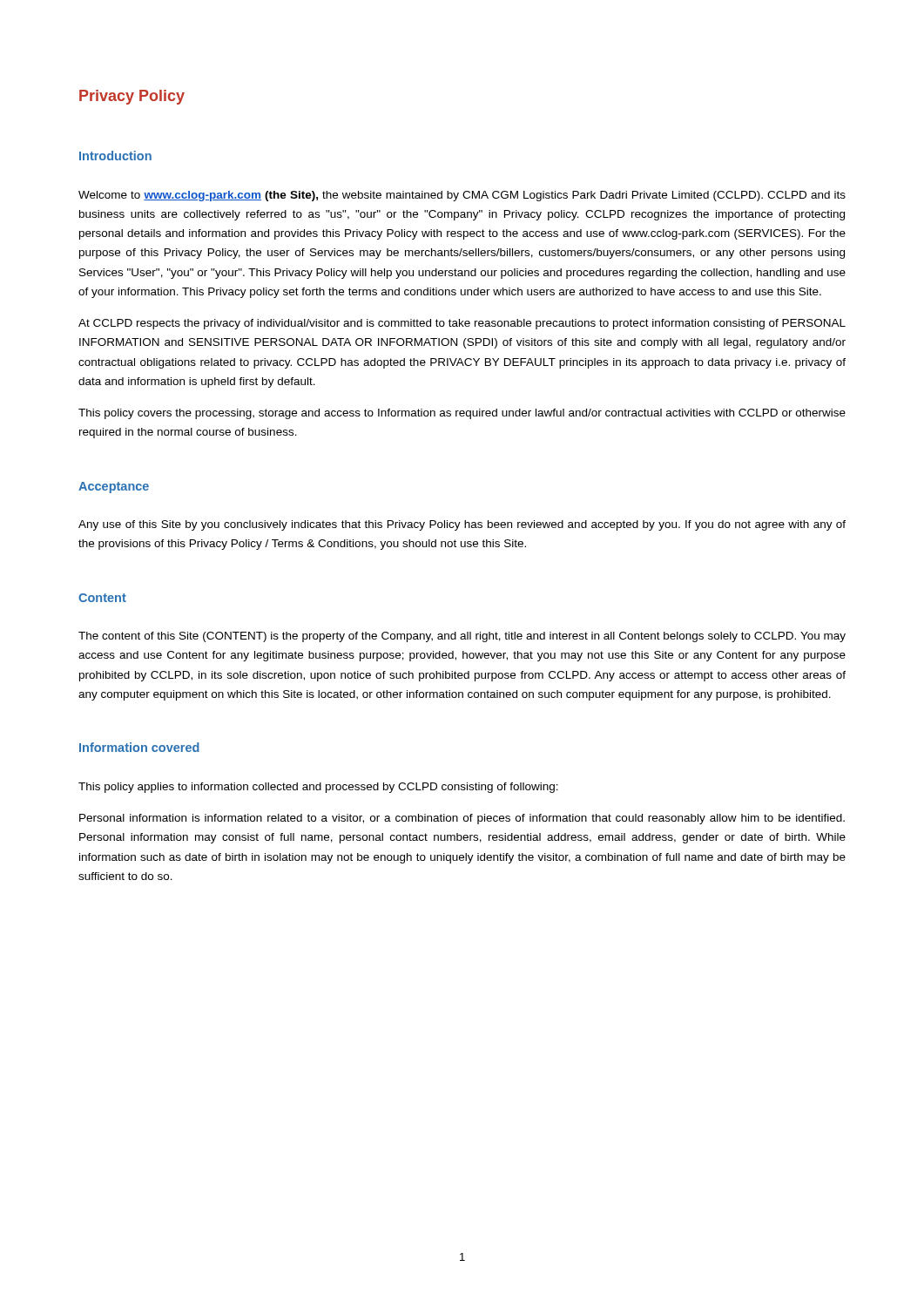The width and height of the screenshot is (924, 1307).
Task: Navigate to the region starting "The content of this"
Action: pyautogui.click(x=462, y=666)
